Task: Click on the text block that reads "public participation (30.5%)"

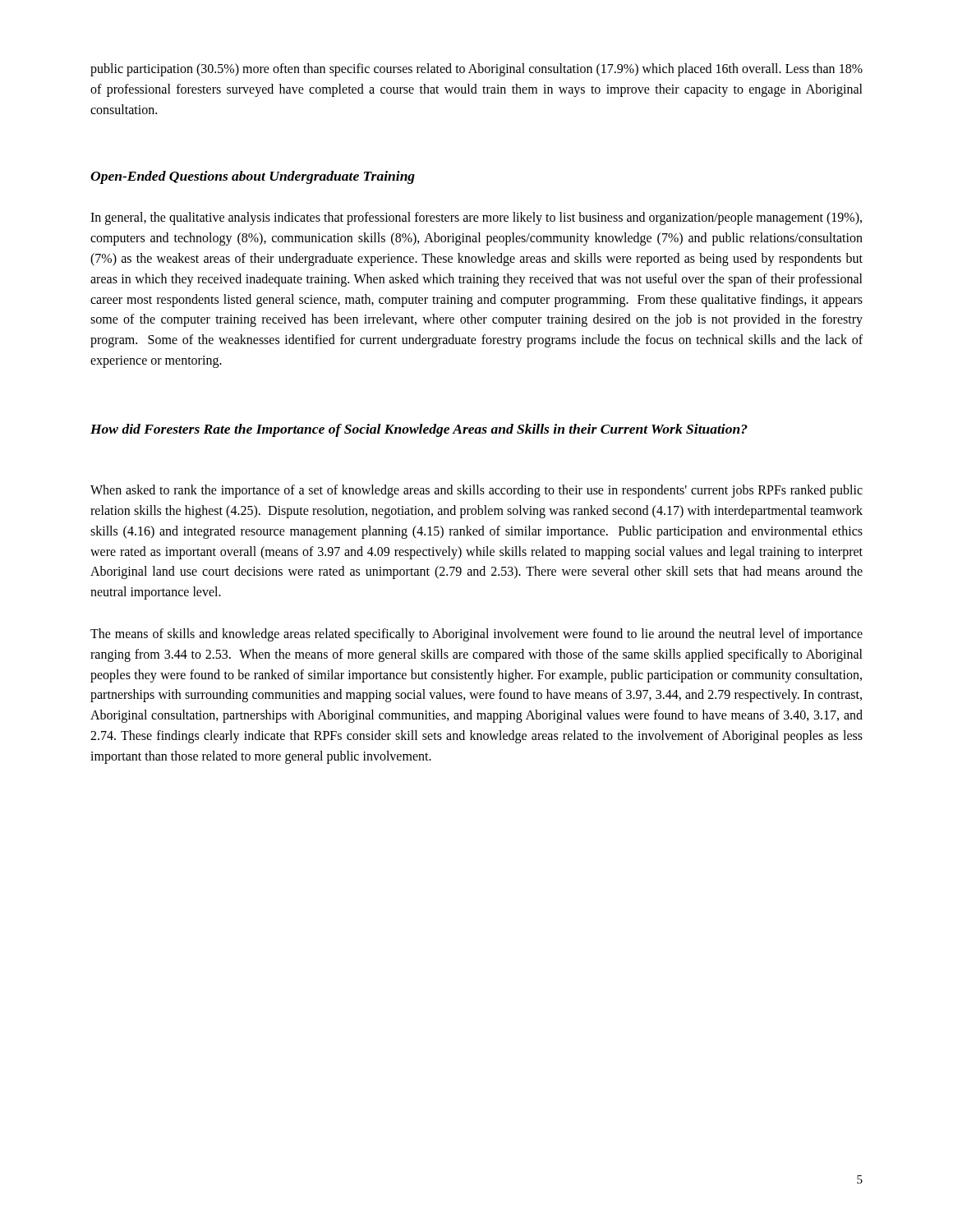Action: click(476, 89)
